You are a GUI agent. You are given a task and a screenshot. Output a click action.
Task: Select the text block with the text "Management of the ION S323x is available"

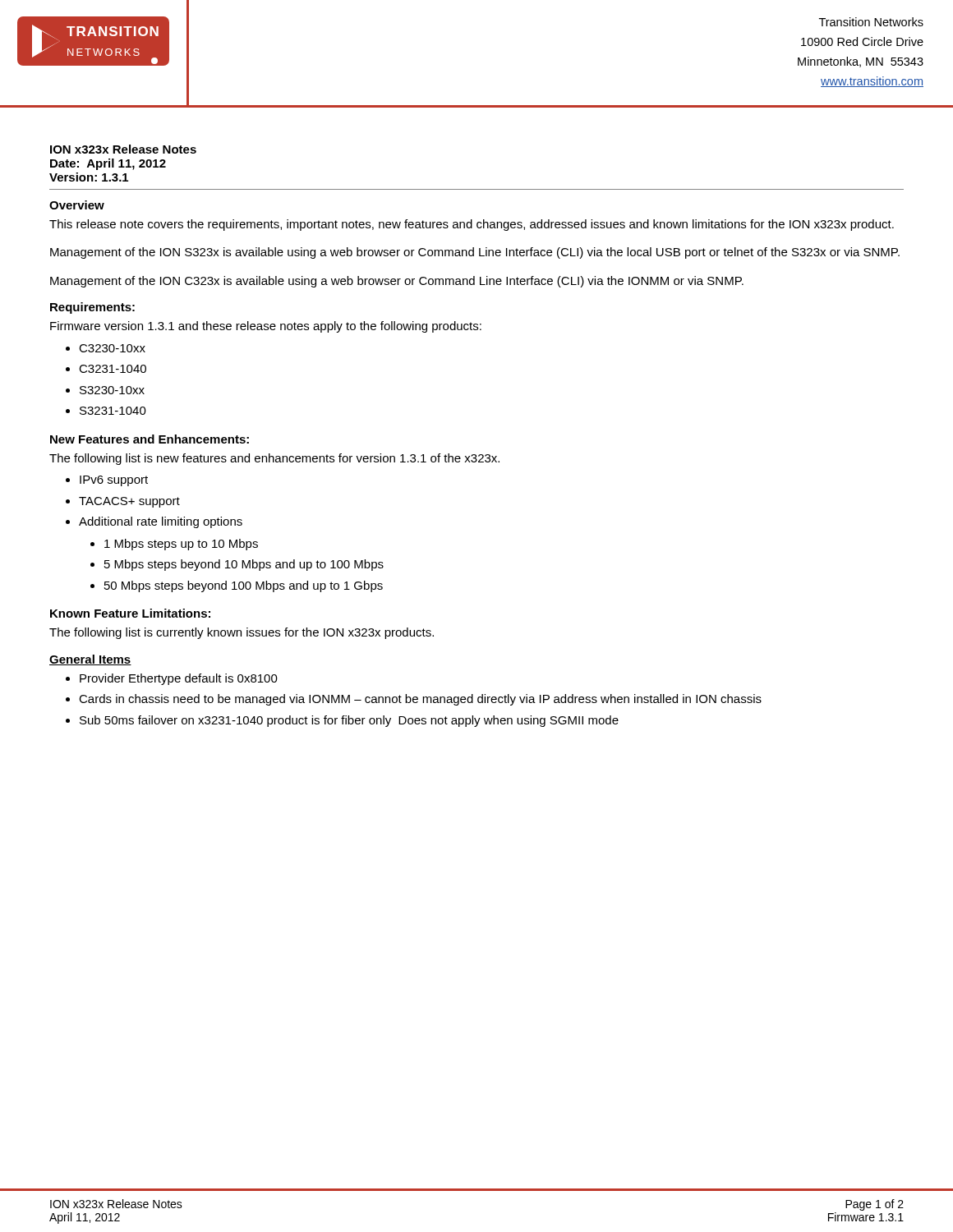point(475,252)
